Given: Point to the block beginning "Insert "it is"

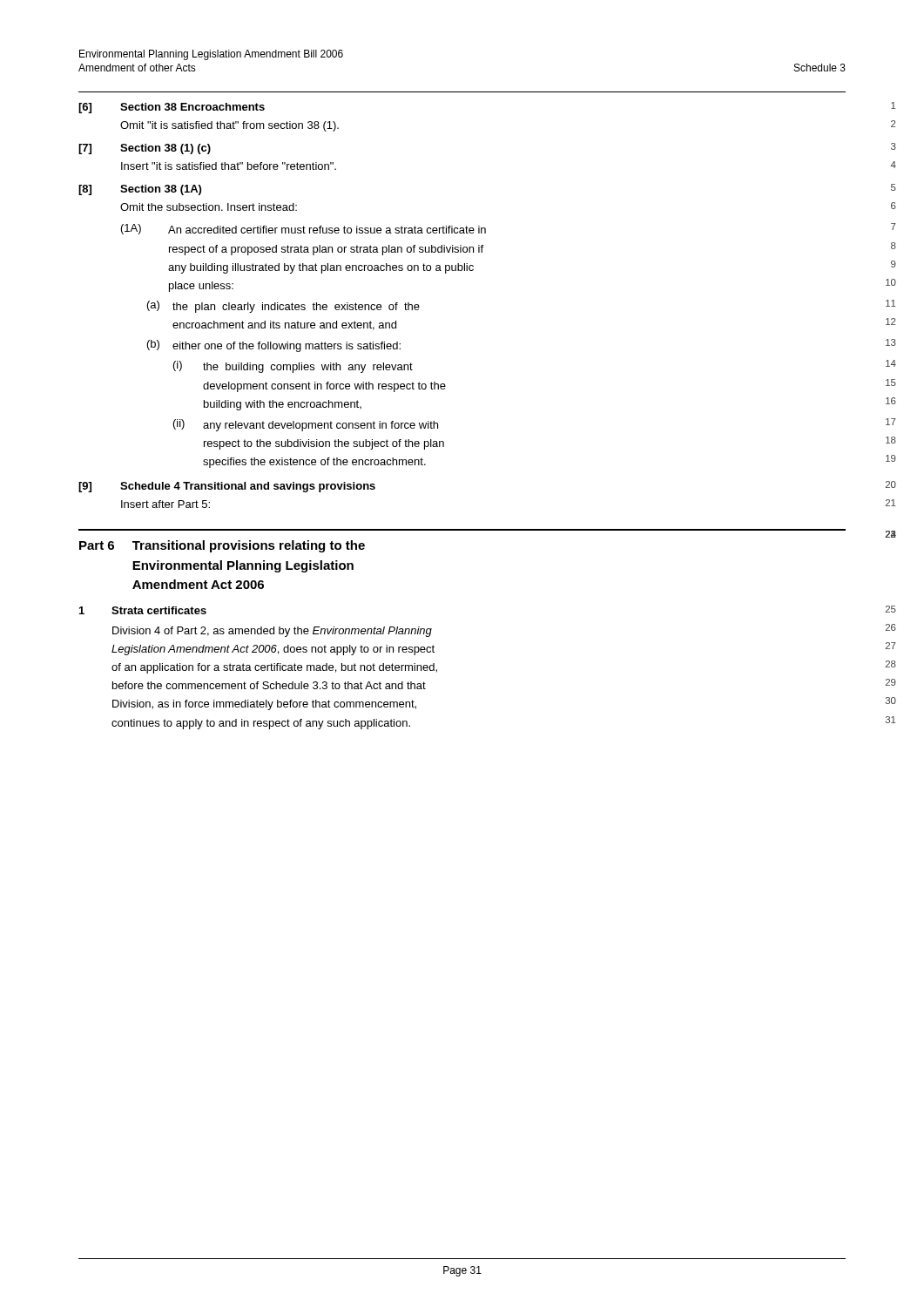Looking at the screenshot, I should [229, 166].
